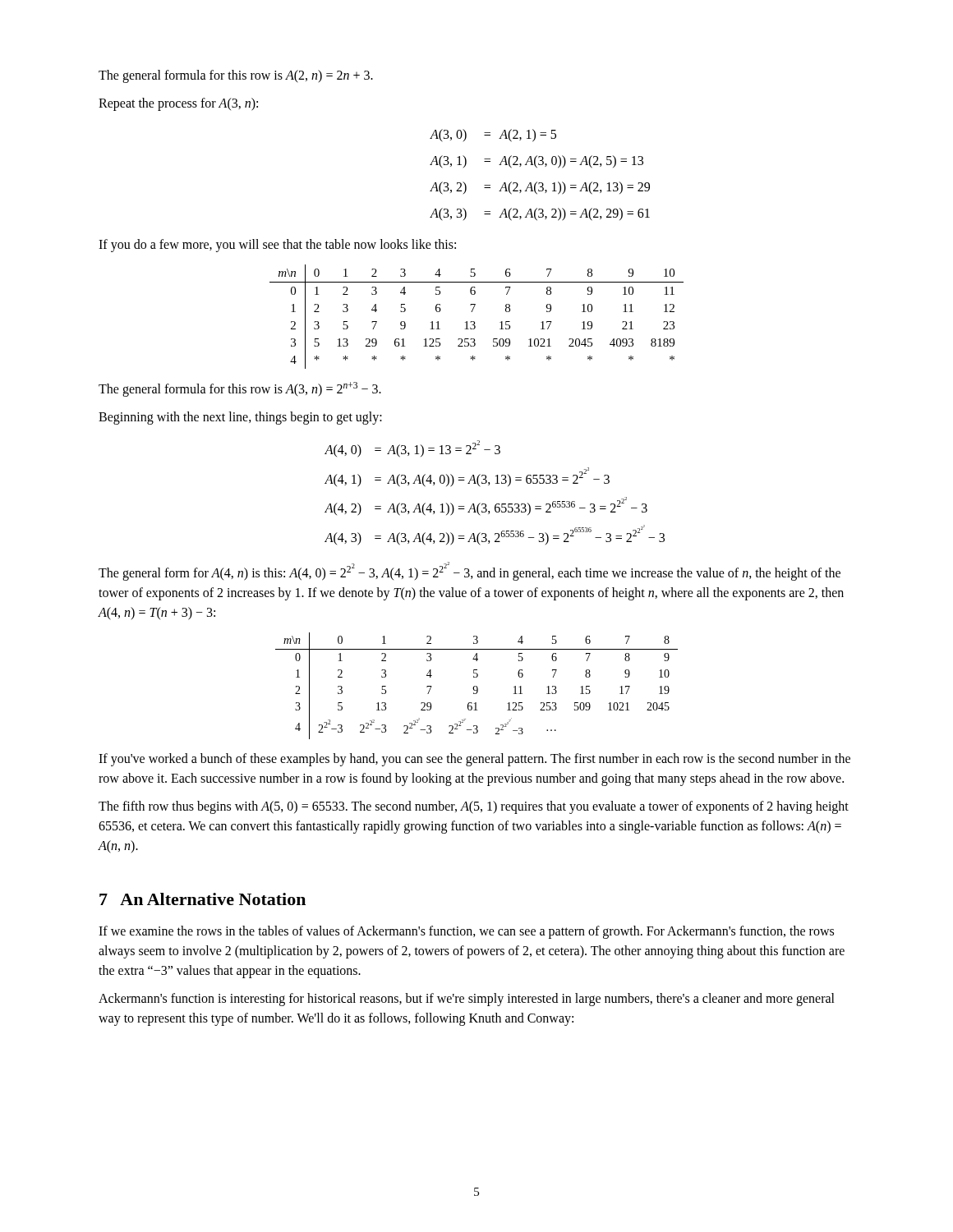The width and height of the screenshot is (953, 1232).
Task: Find "Repeat the process for A(3, n):" on this page
Action: [x=179, y=103]
